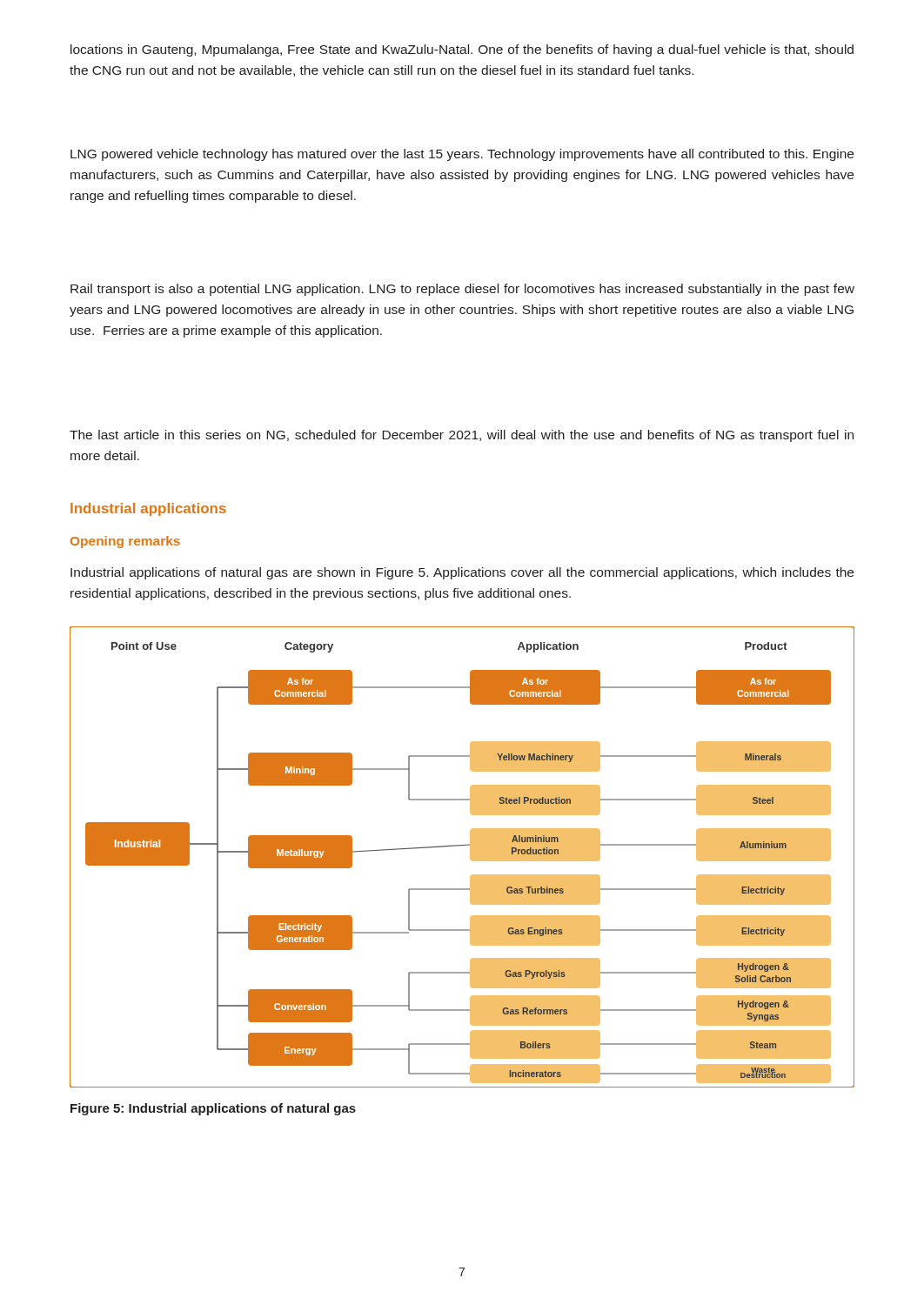Find the text block with the text "LNG powered vehicle"
The width and height of the screenshot is (924, 1305).
point(462,174)
